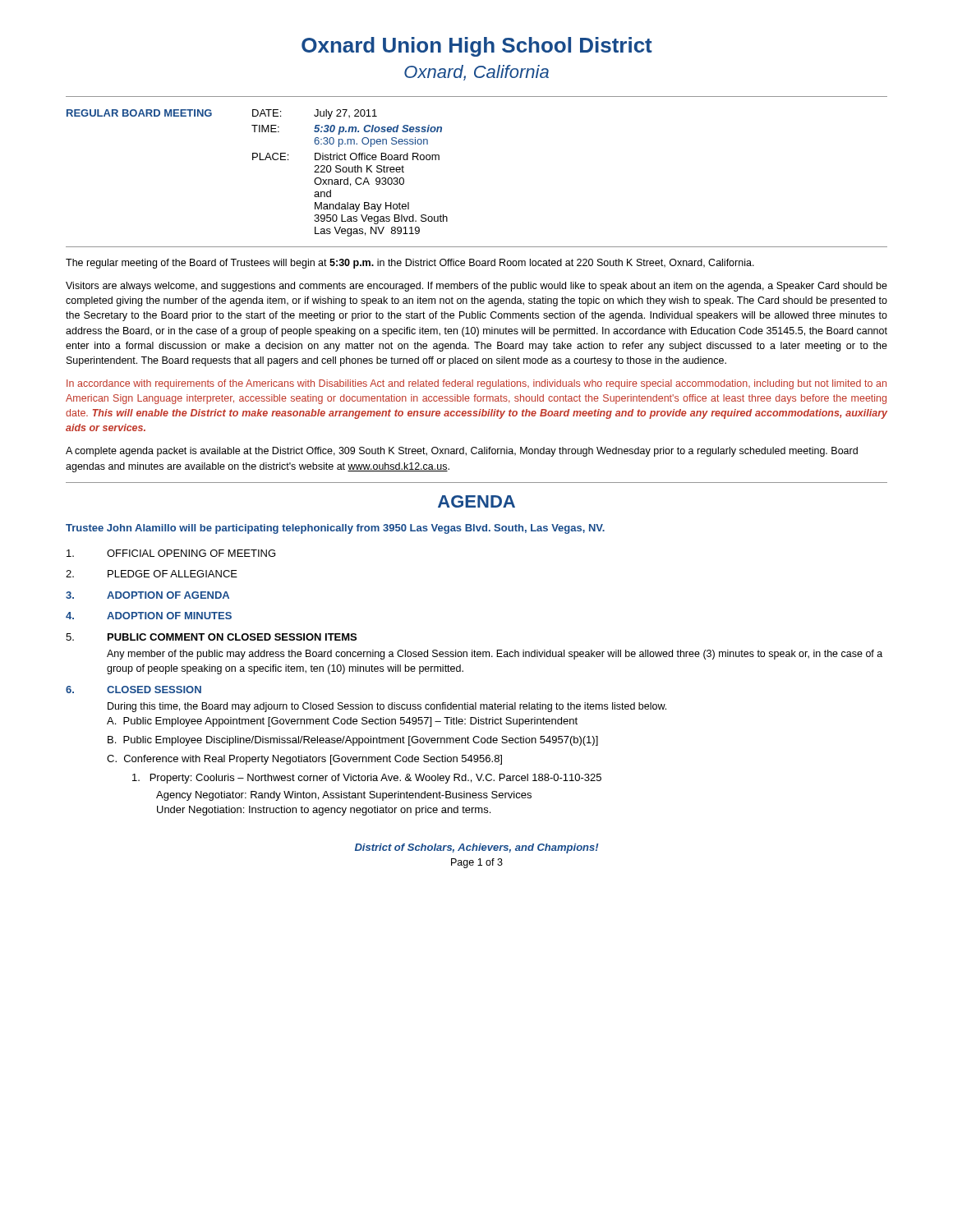Navigate to the text block starting "2. PLEDGE OF ALLEGIANCE"
Viewport: 953px width, 1232px height.
pos(152,574)
